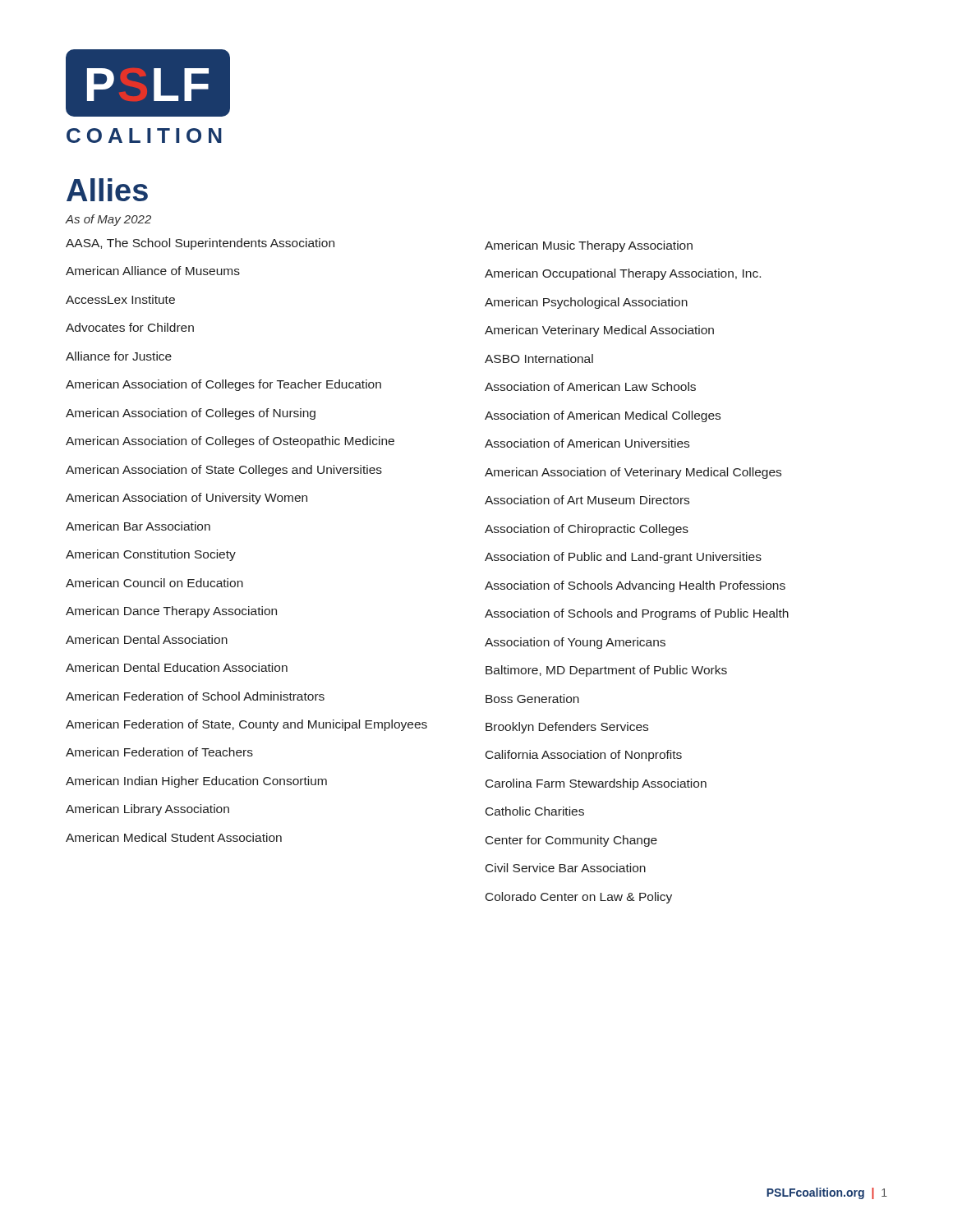Image resolution: width=953 pixels, height=1232 pixels.
Task: Find the text block starting "American Medical Student Association"
Action: [x=174, y=837]
